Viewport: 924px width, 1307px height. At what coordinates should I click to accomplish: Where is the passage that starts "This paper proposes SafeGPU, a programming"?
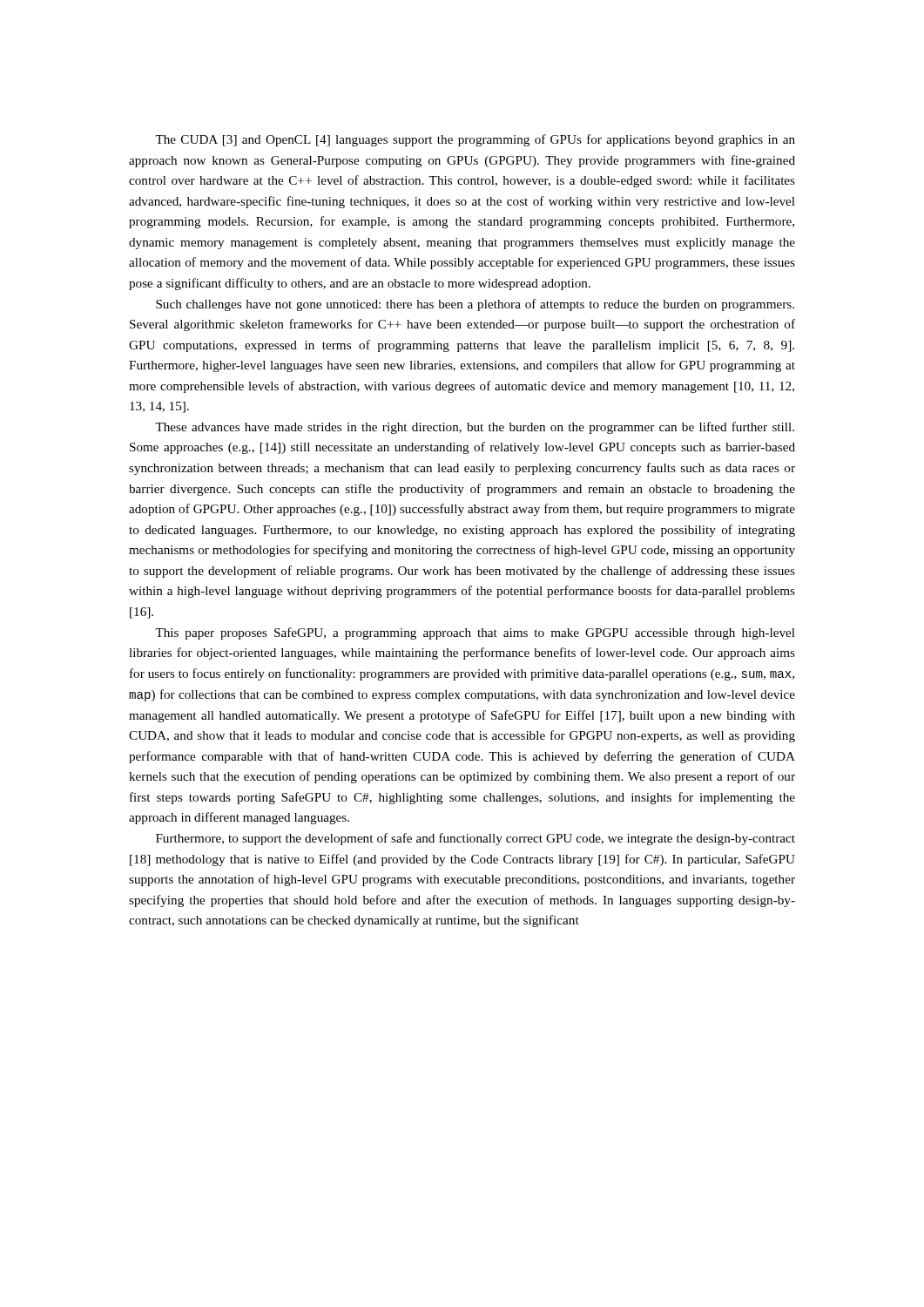pos(462,725)
